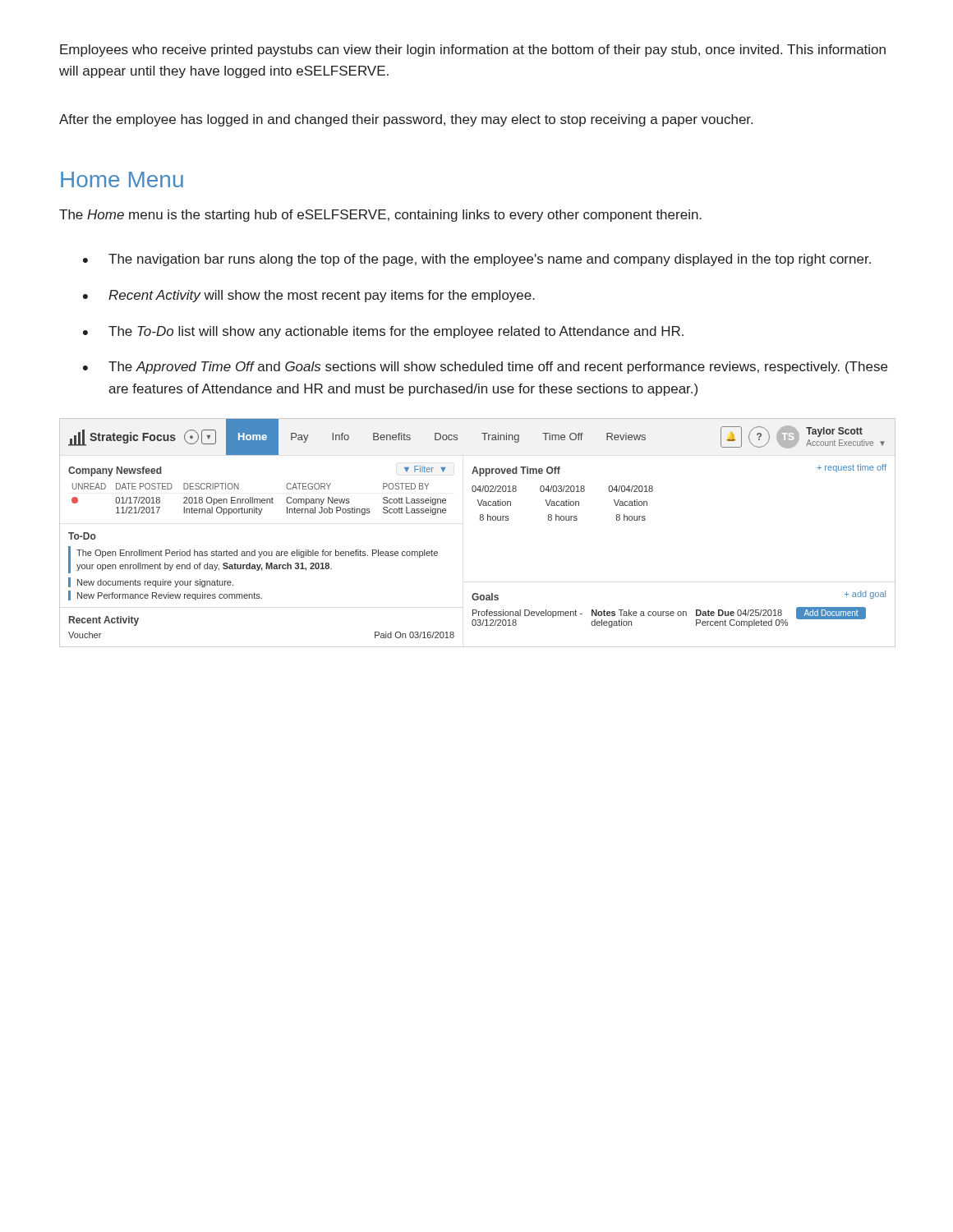Click on the block starting "• The Approved Time Off and Goals"
The height and width of the screenshot is (1232, 953).
488,378
